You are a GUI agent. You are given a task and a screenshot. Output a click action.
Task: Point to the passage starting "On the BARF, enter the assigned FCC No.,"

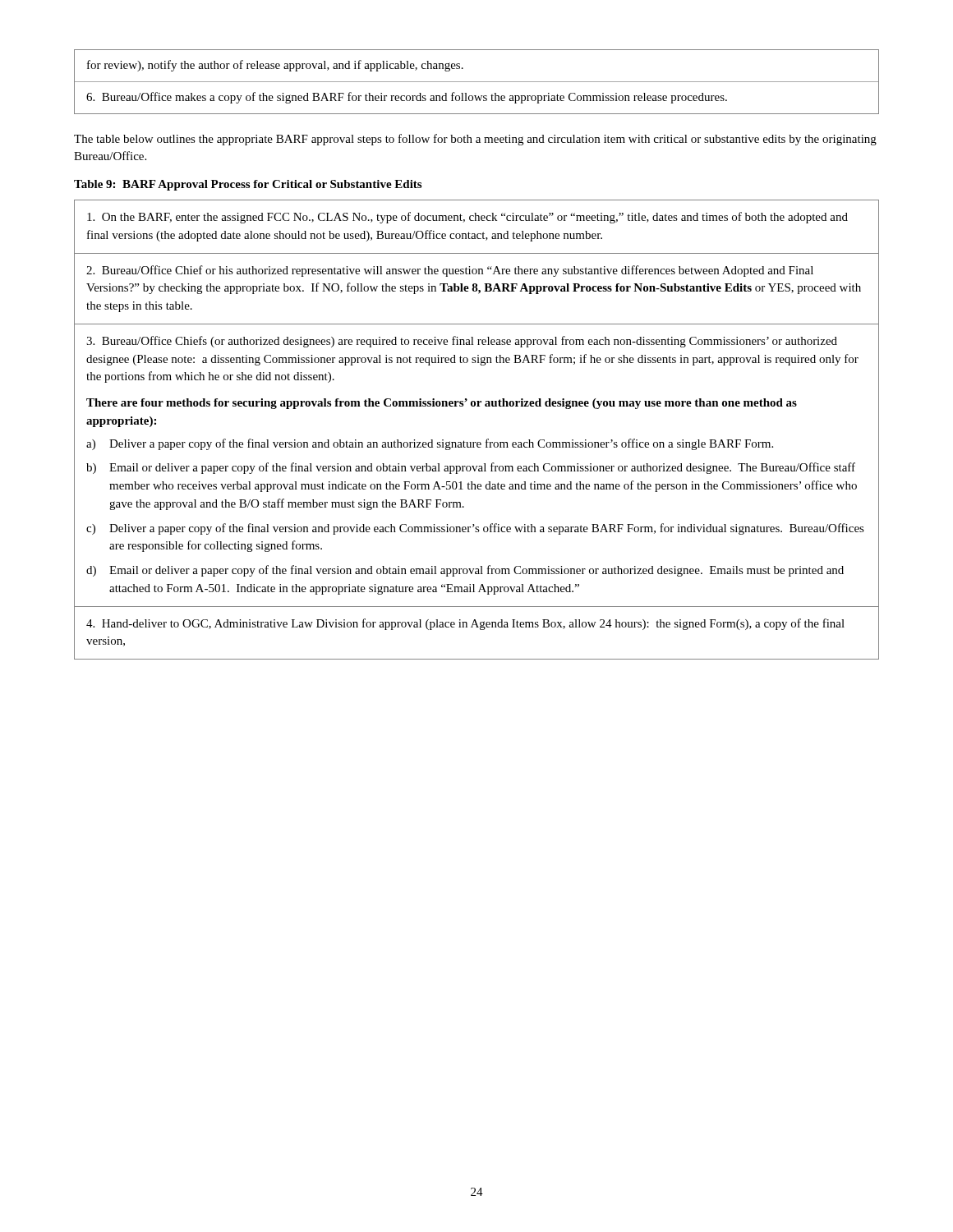pyautogui.click(x=467, y=226)
